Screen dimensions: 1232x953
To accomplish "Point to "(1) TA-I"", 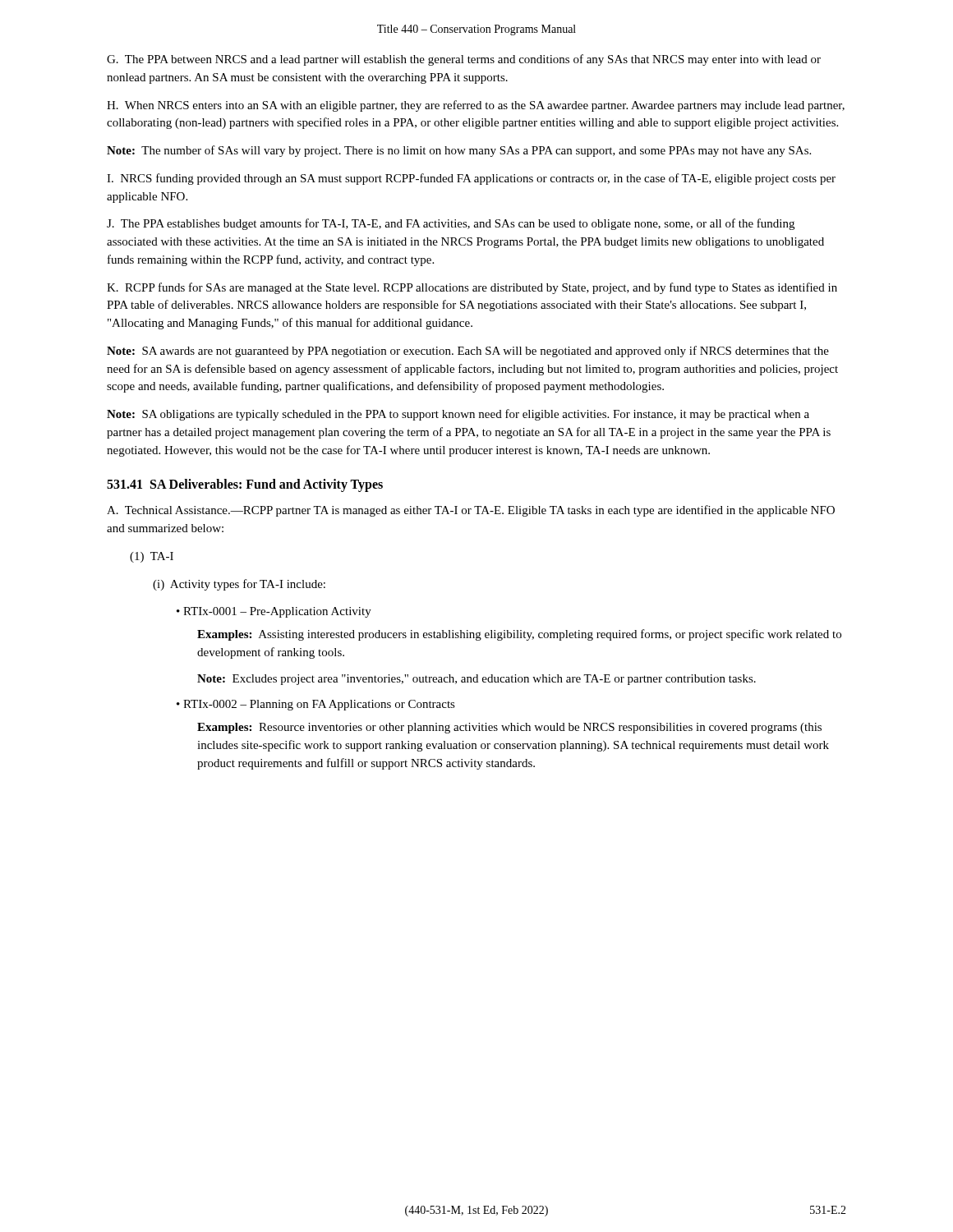I will coord(152,556).
